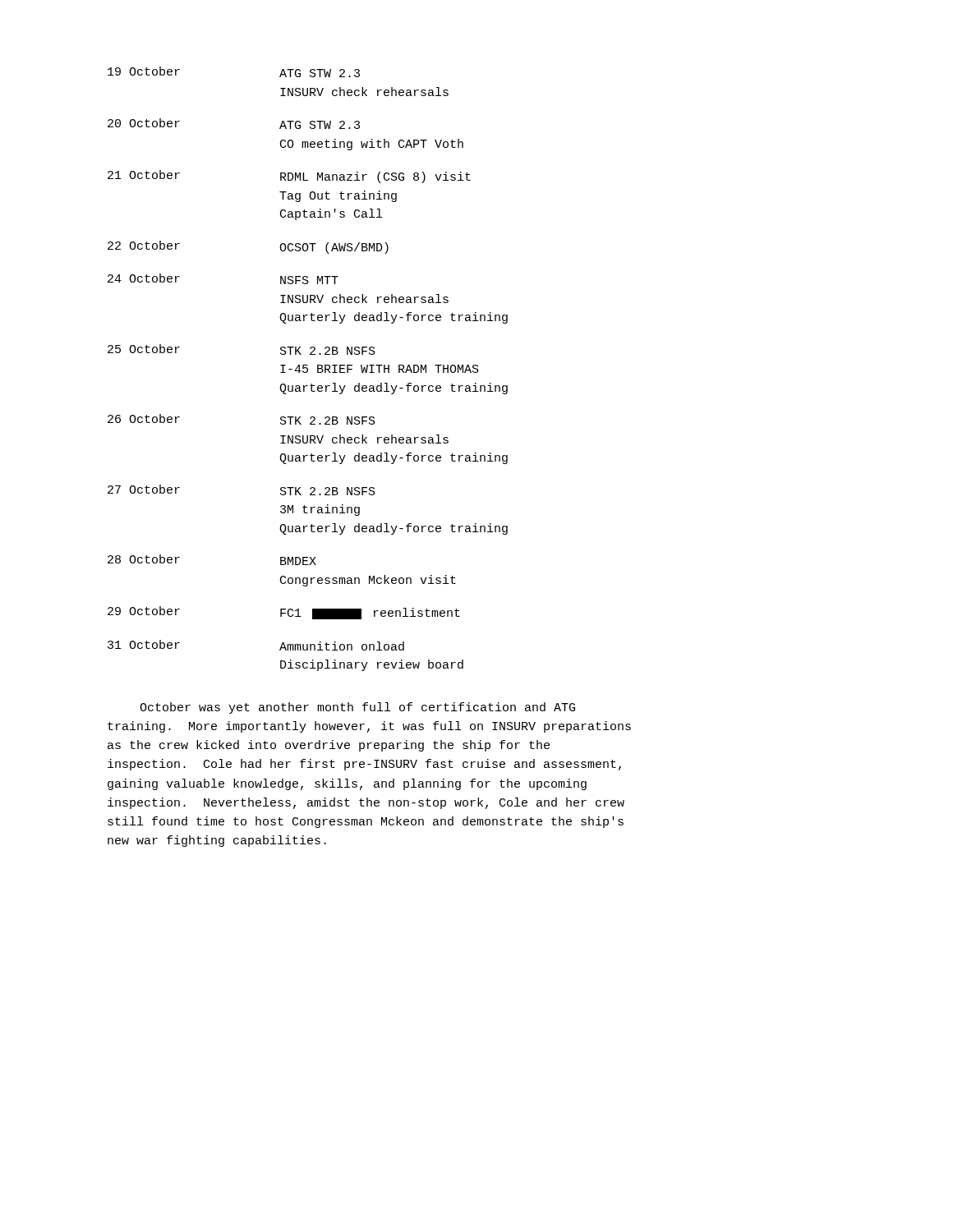Point to the block beginning "26 October STK 2.2B NSFSINSURV check rehearsalsQuarterly"
The height and width of the screenshot is (1232, 953).
(x=308, y=439)
